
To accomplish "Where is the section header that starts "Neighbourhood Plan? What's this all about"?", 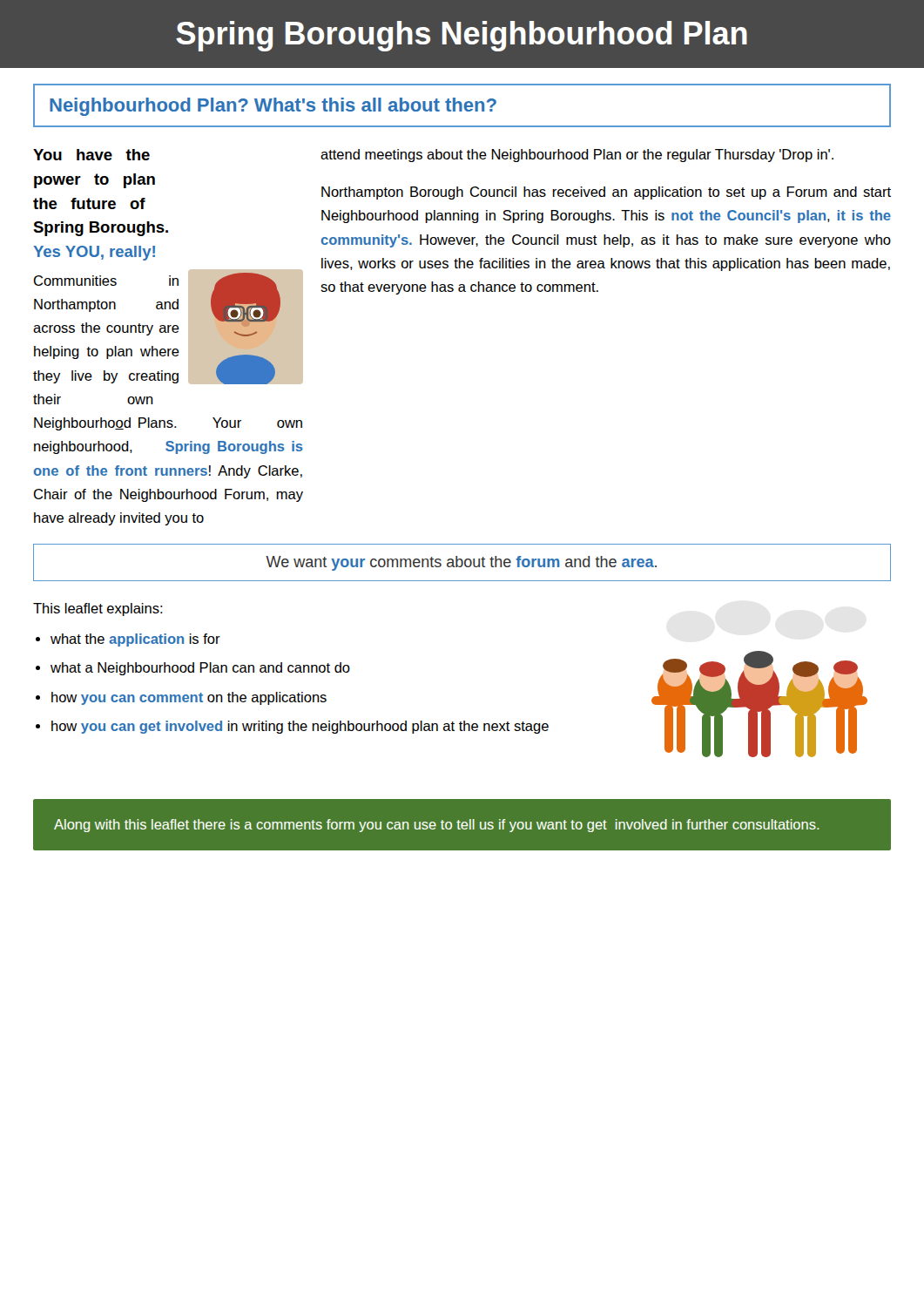I will pyautogui.click(x=273, y=105).
